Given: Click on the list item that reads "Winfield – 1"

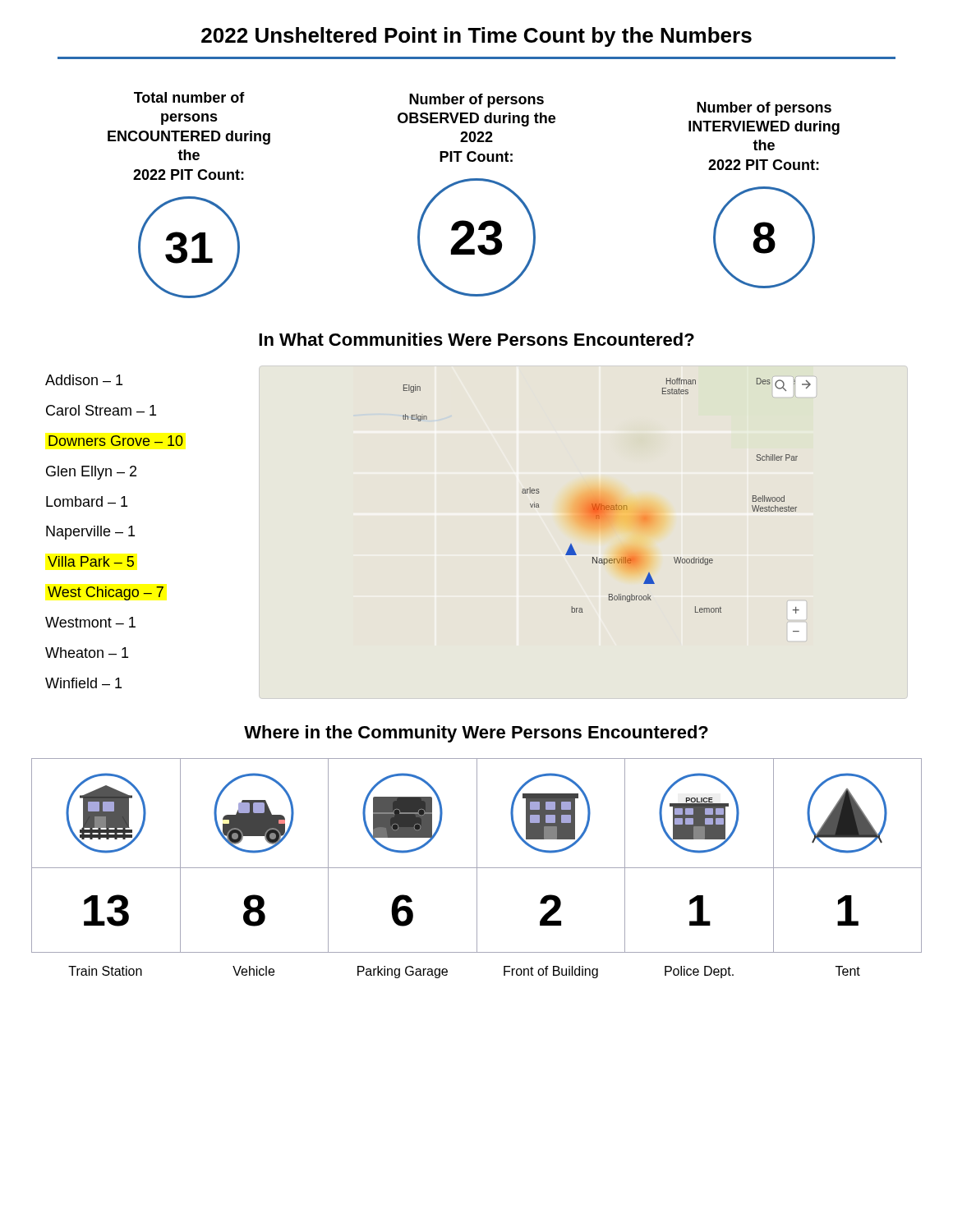Looking at the screenshot, I should click(x=84, y=683).
